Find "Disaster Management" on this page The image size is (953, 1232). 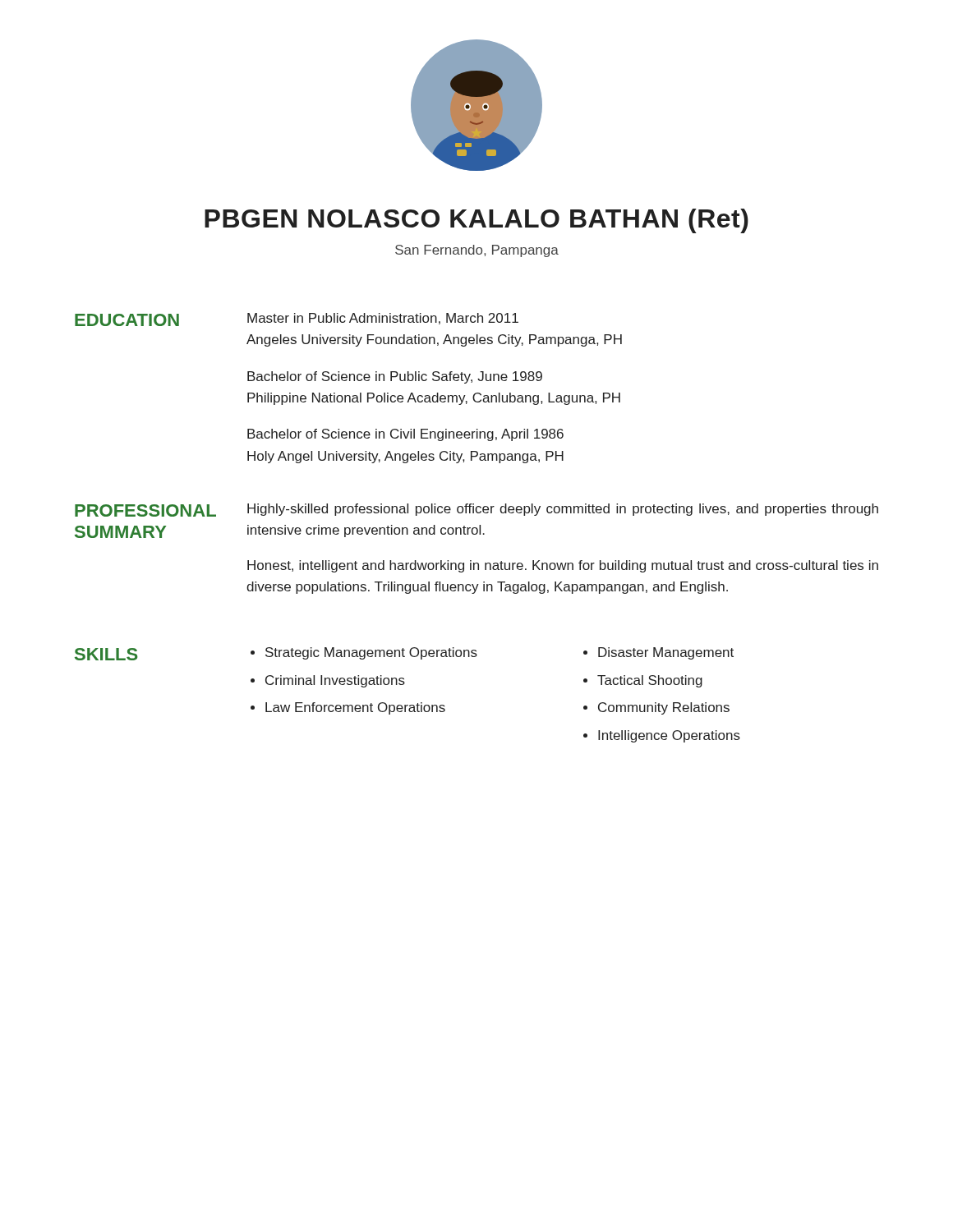[x=666, y=653]
